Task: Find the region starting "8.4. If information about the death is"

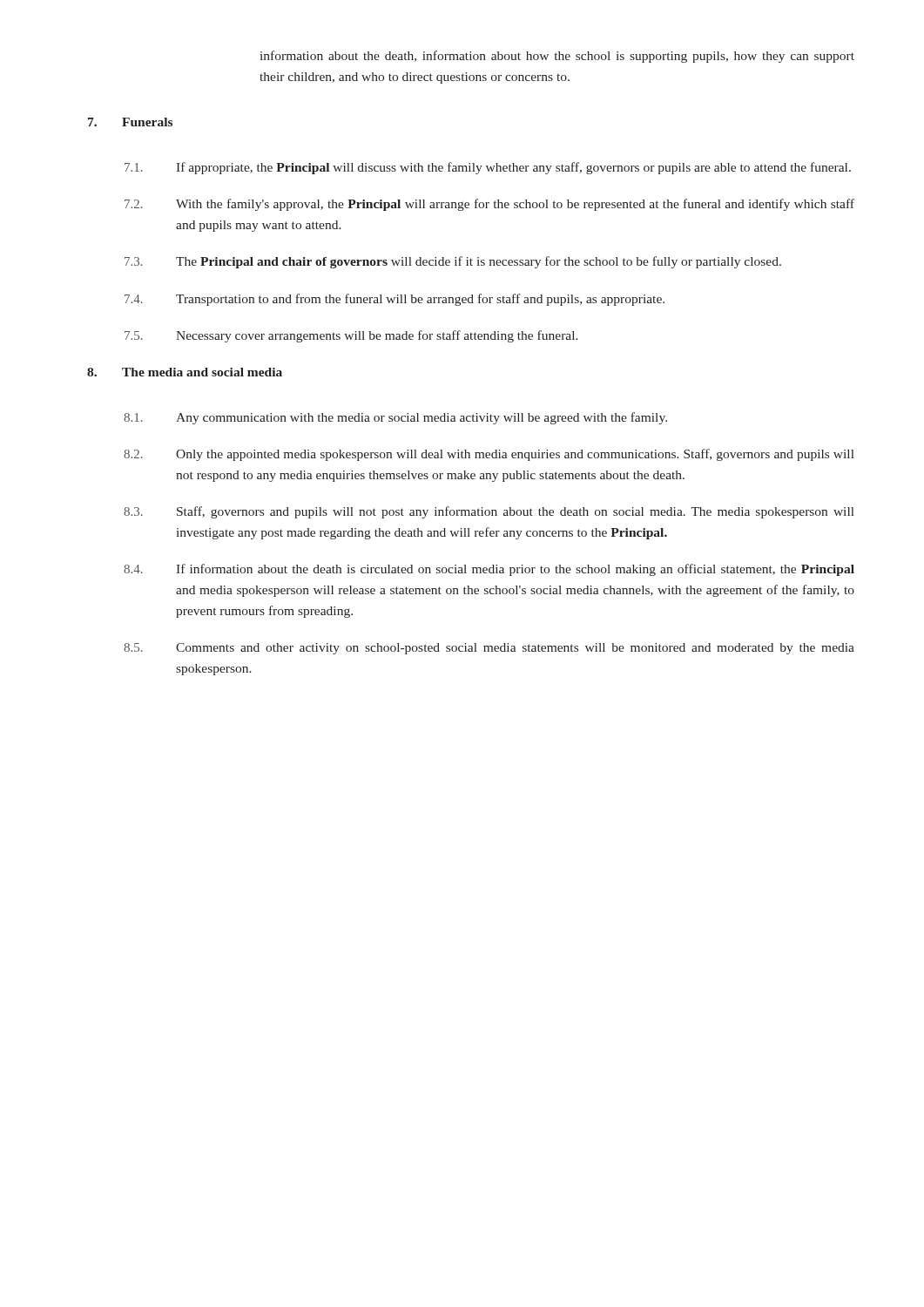Action: point(489,590)
